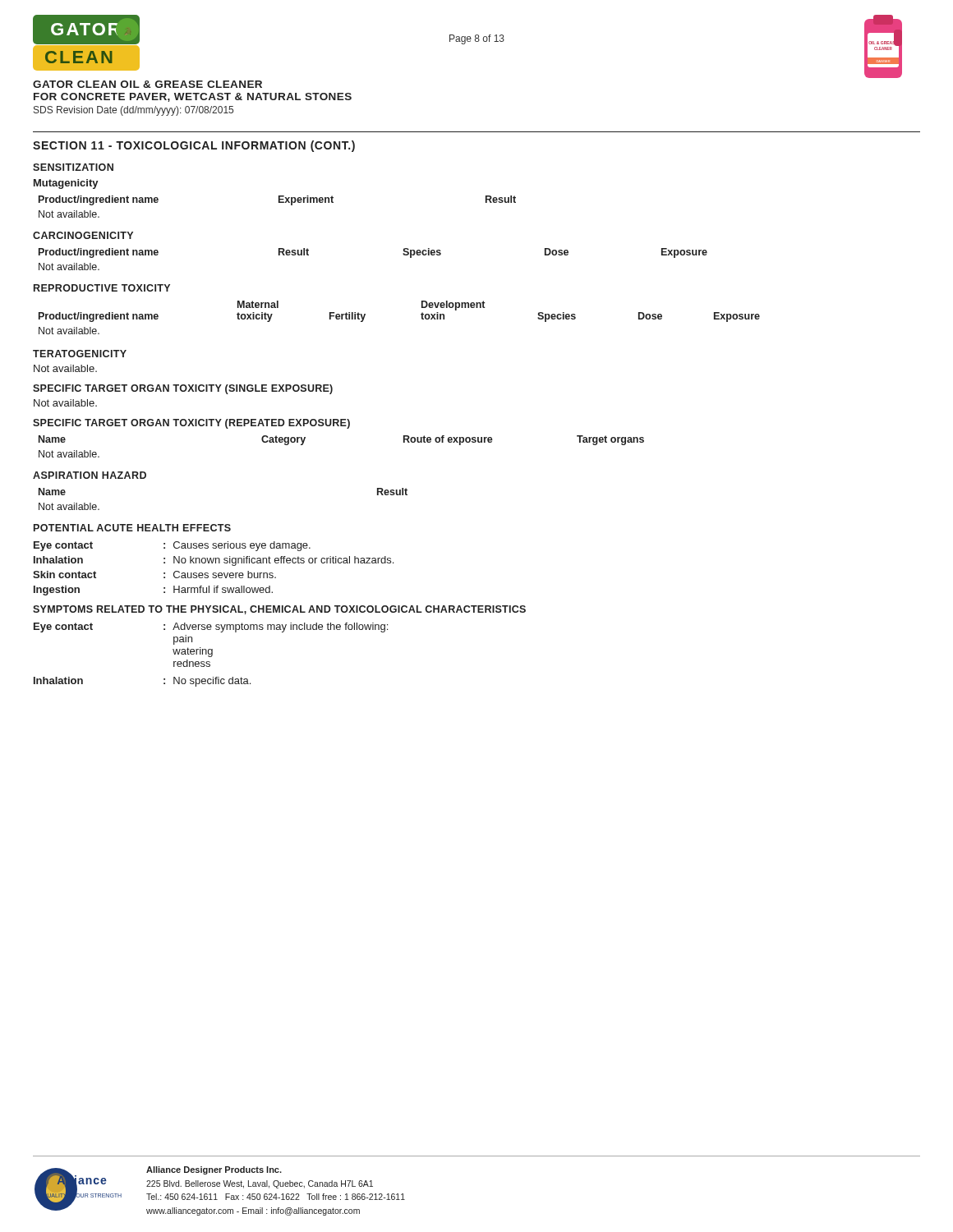The width and height of the screenshot is (953, 1232).
Task: Point to the passage starting "Skin contact : Causes severe burns."
Action: pyautogui.click(x=155, y=574)
